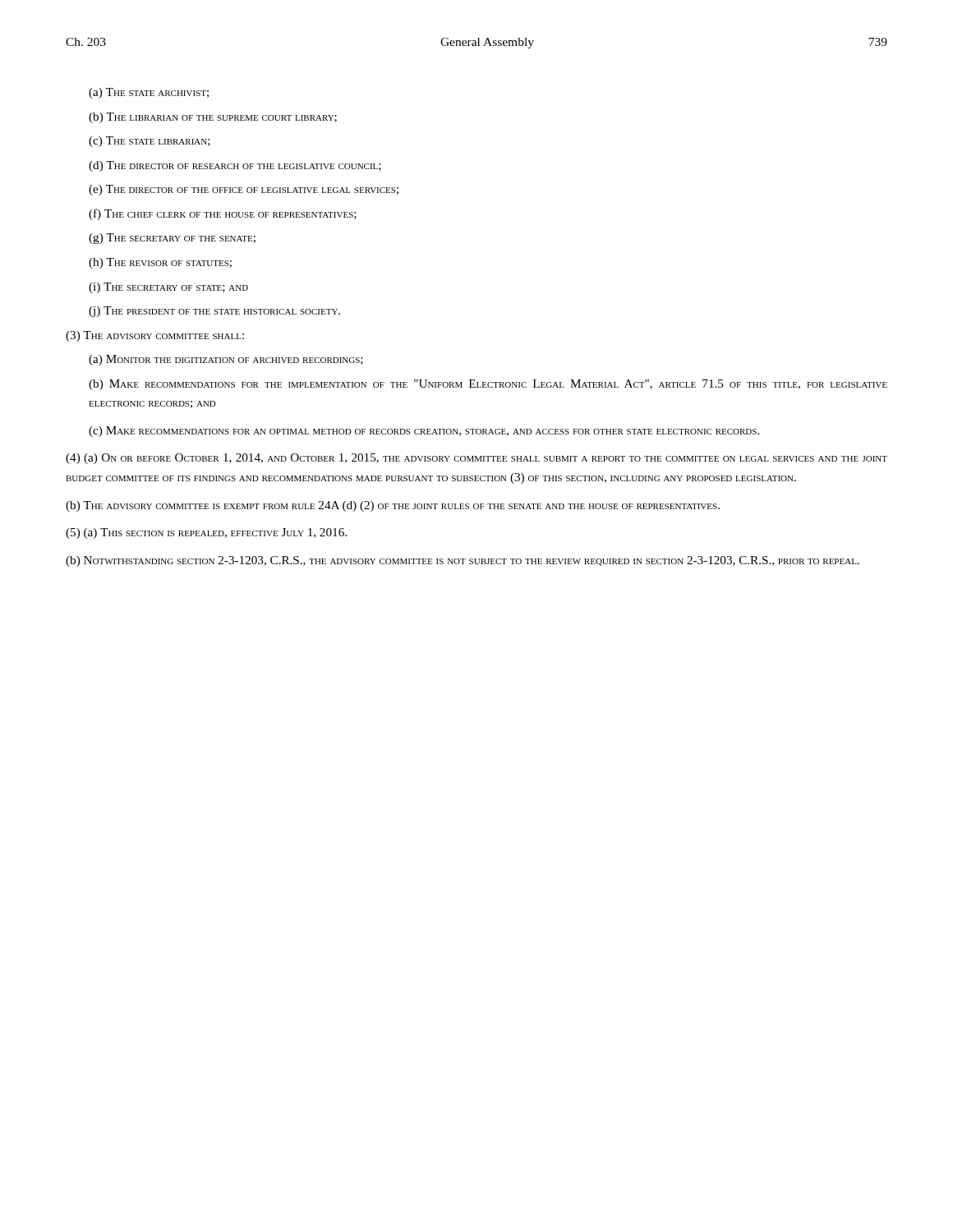
Task: Find the block on this page that starts "(a) Monitor the"
Action: [226, 359]
